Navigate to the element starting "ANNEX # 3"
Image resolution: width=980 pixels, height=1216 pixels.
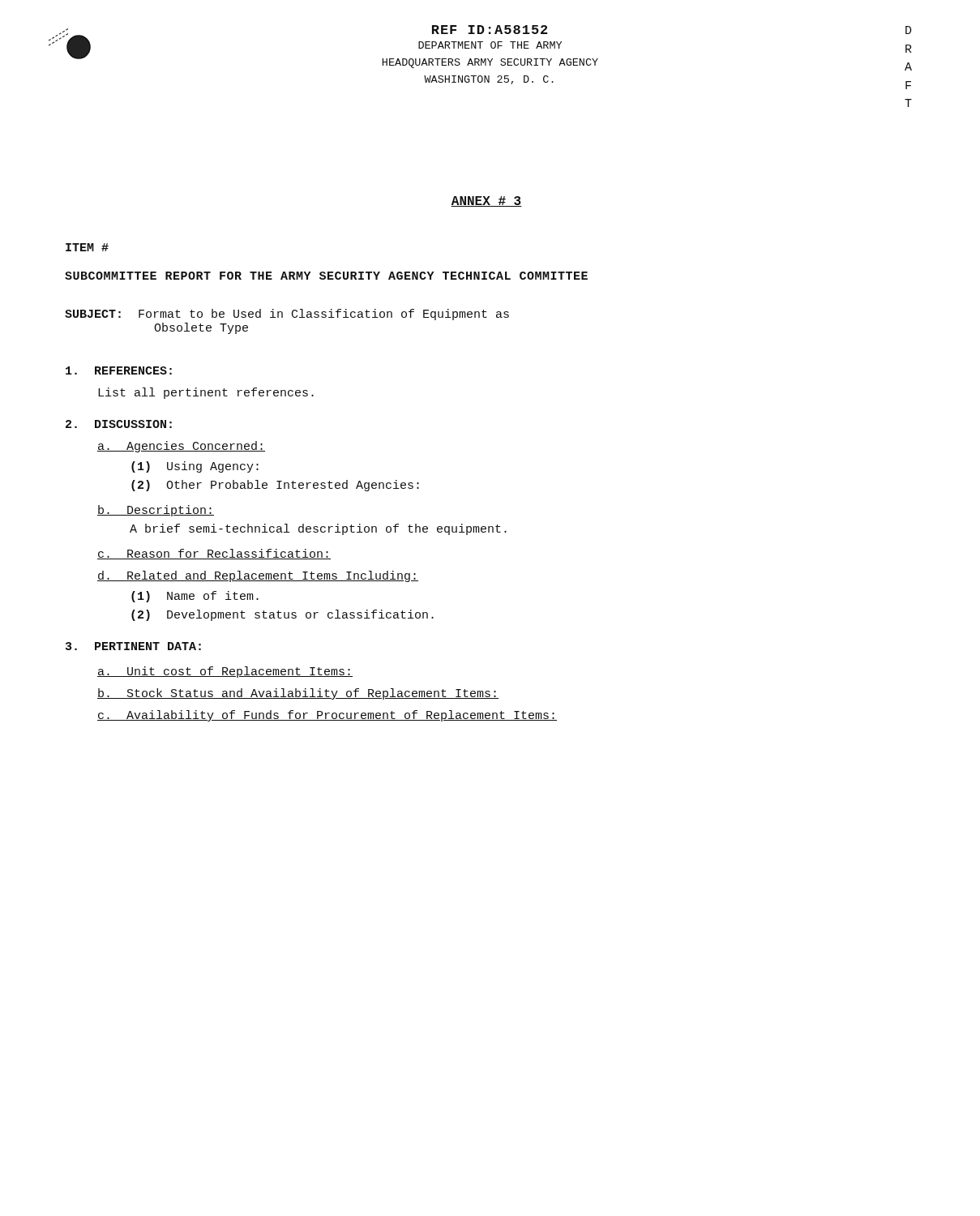coord(486,202)
